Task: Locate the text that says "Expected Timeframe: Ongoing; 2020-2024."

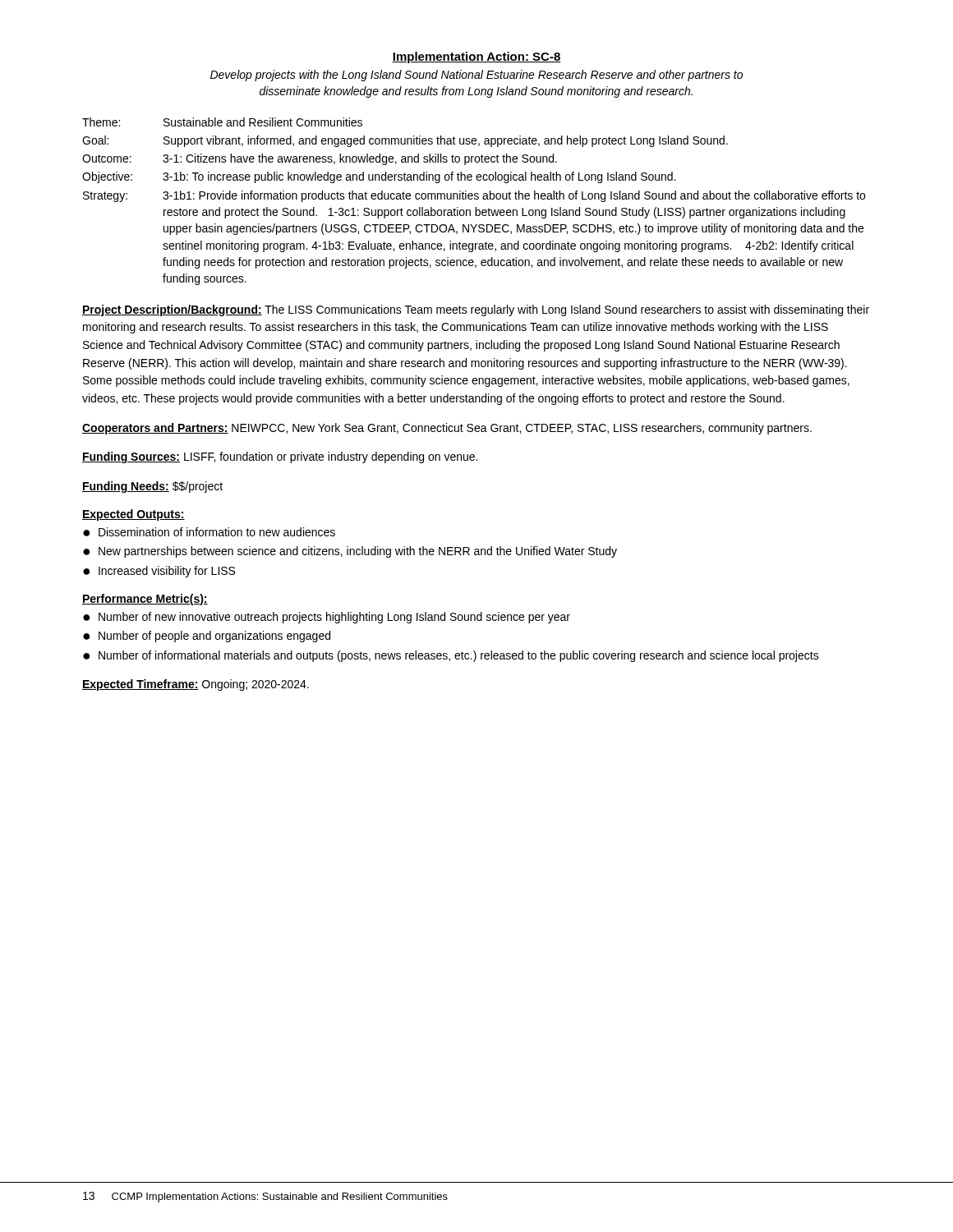Action: [x=196, y=684]
